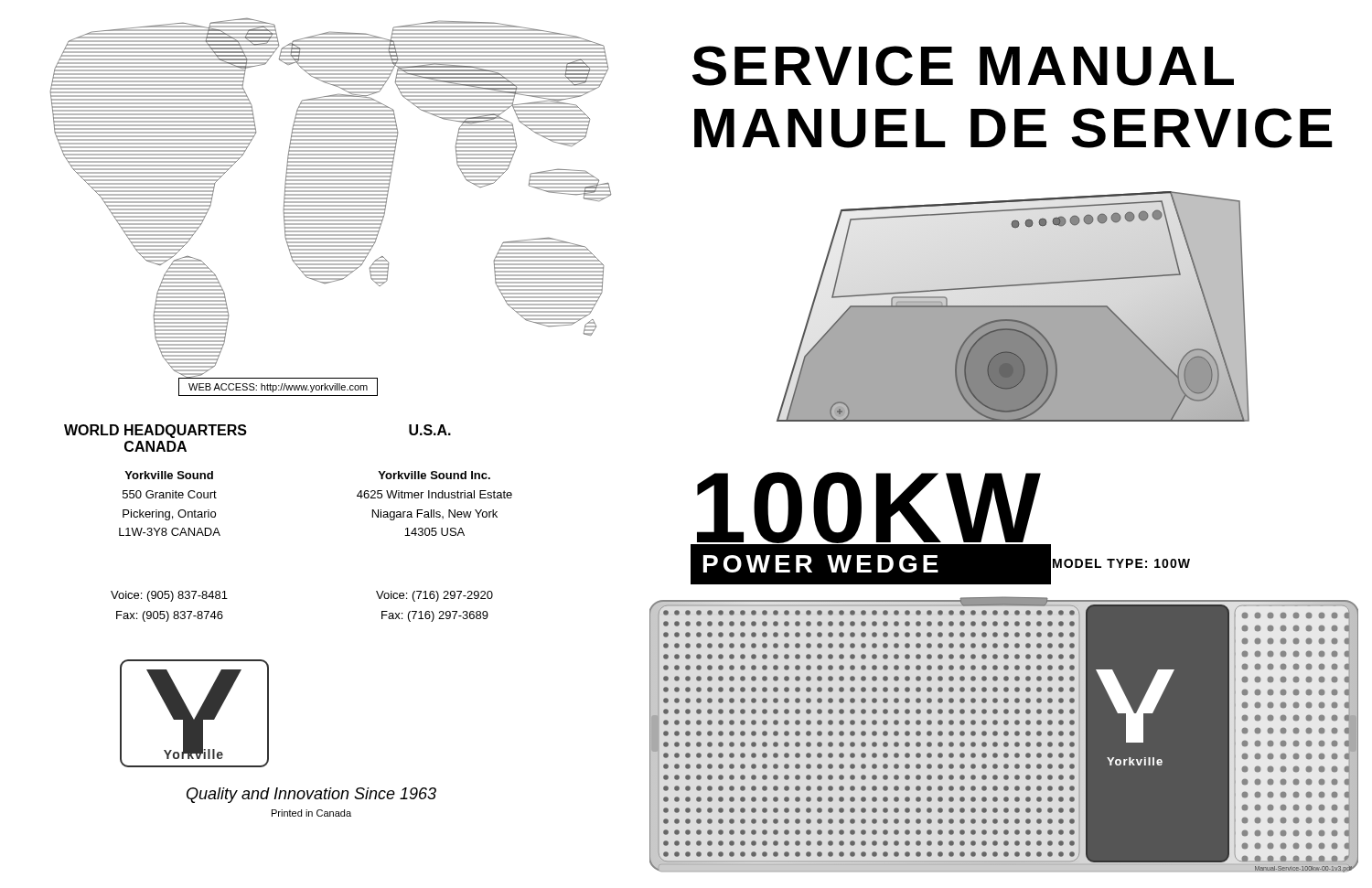1372x888 pixels.
Task: Locate the text "POWER WEDGE"
Action: click(x=822, y=564)
